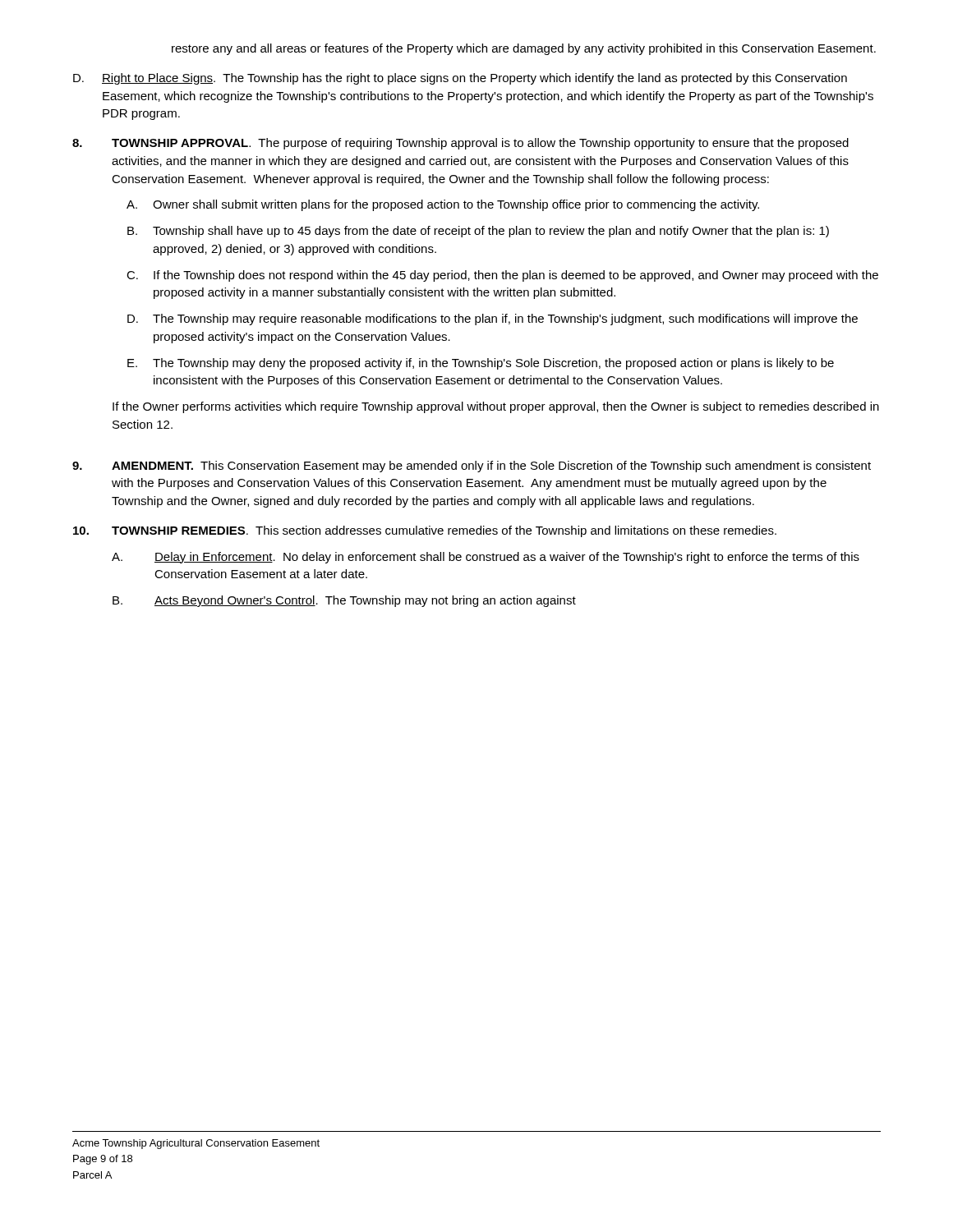This screenshot has width=953, height=1232.
Task: Click on the list item that reads "A. Owner shall submit"
Action: (504, 205)
